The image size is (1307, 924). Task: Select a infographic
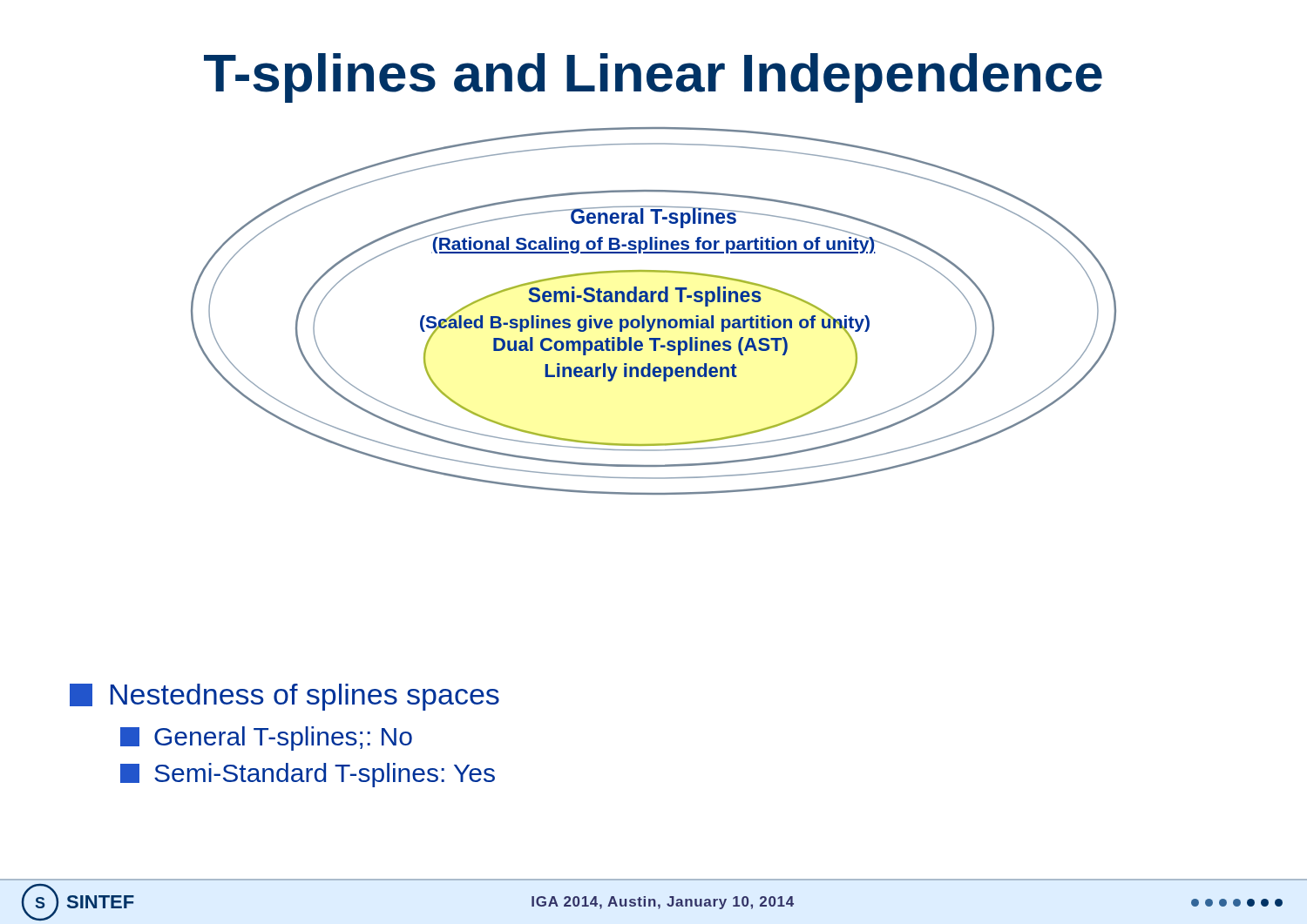click(654, 306)
